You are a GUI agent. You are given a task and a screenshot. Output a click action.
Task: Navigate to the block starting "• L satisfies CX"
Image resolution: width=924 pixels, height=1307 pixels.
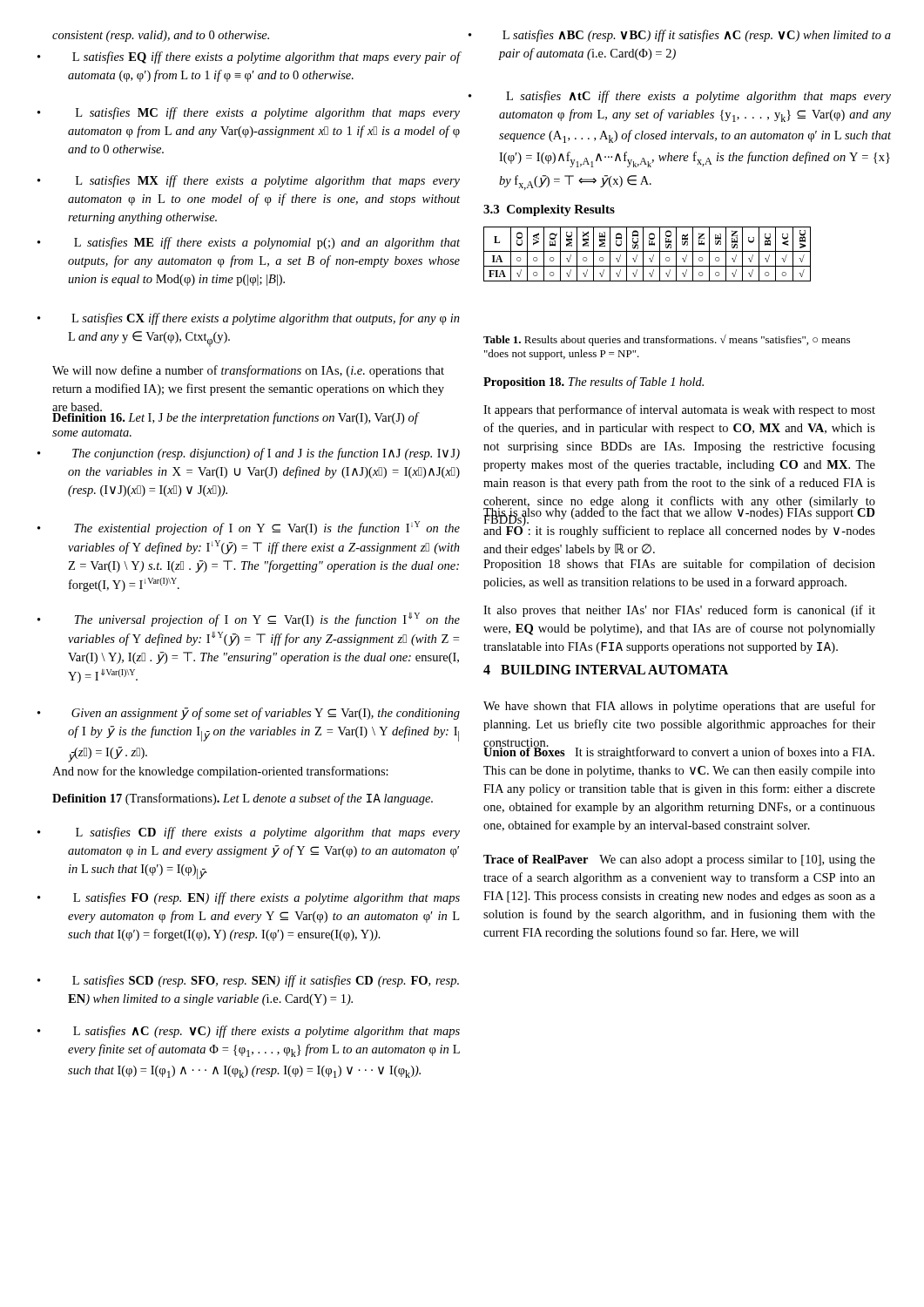tap(256, 328)
